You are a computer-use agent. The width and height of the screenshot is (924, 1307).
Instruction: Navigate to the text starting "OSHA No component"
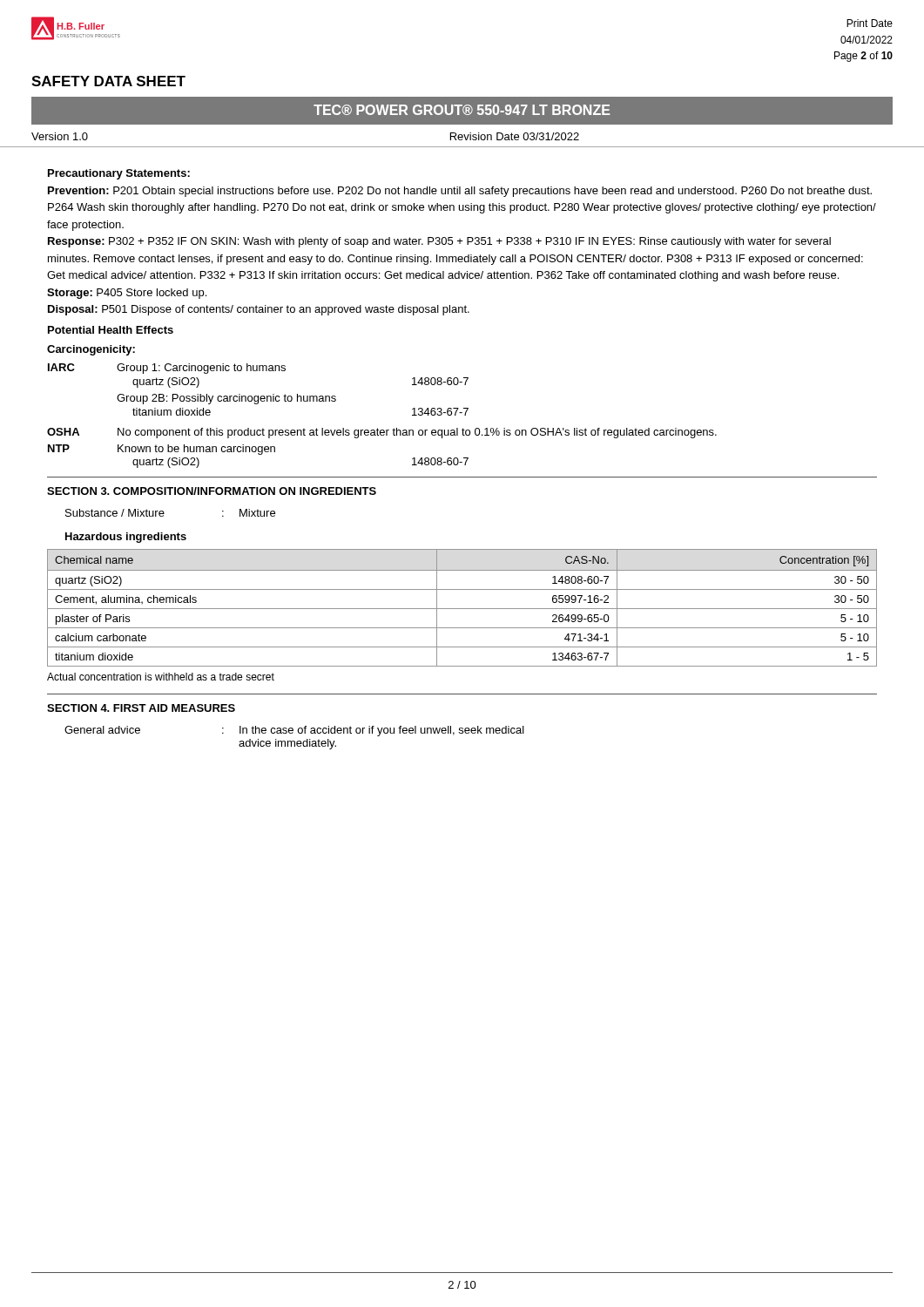click(462, 432)
